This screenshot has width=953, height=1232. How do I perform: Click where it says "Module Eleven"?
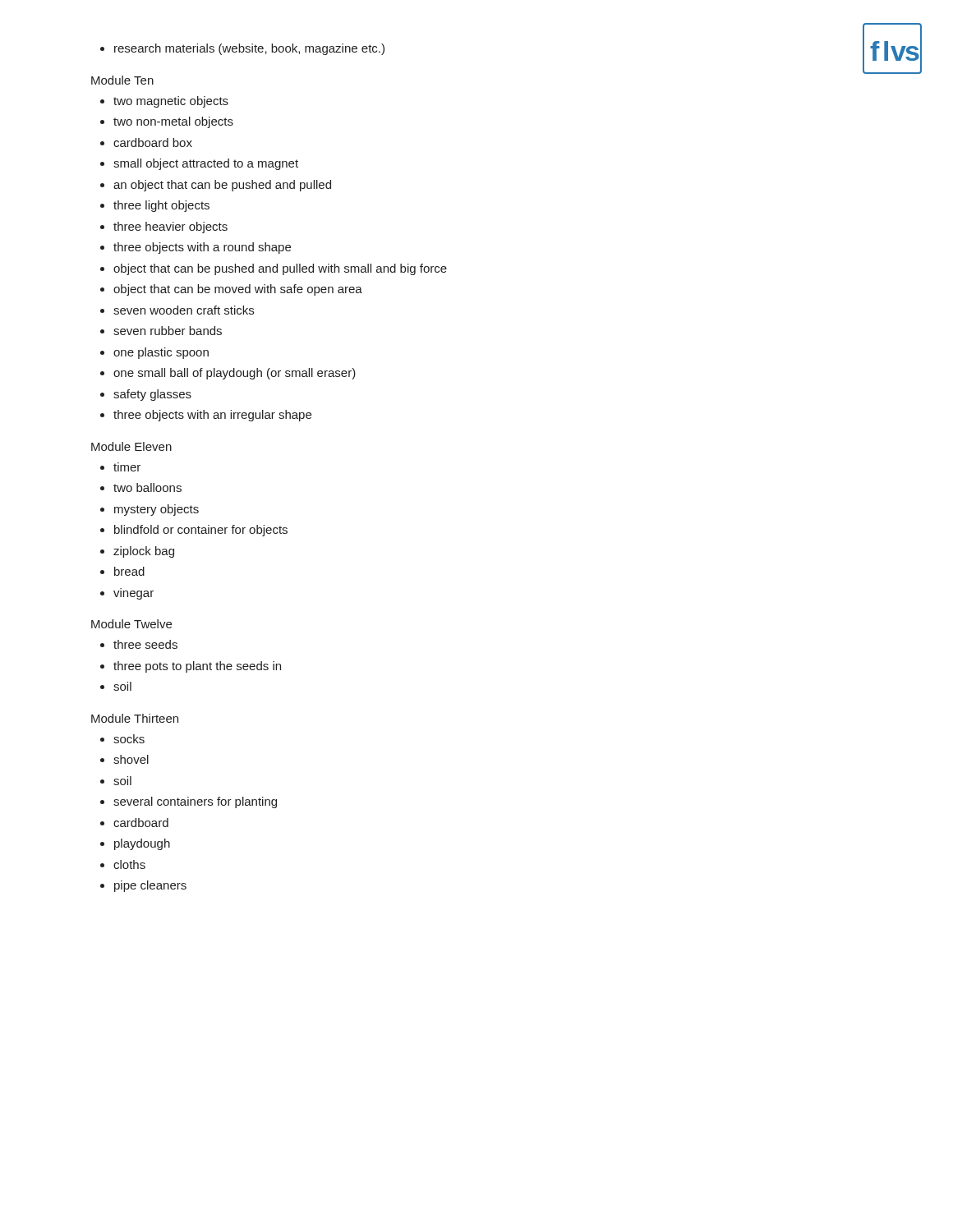[131, 446]
